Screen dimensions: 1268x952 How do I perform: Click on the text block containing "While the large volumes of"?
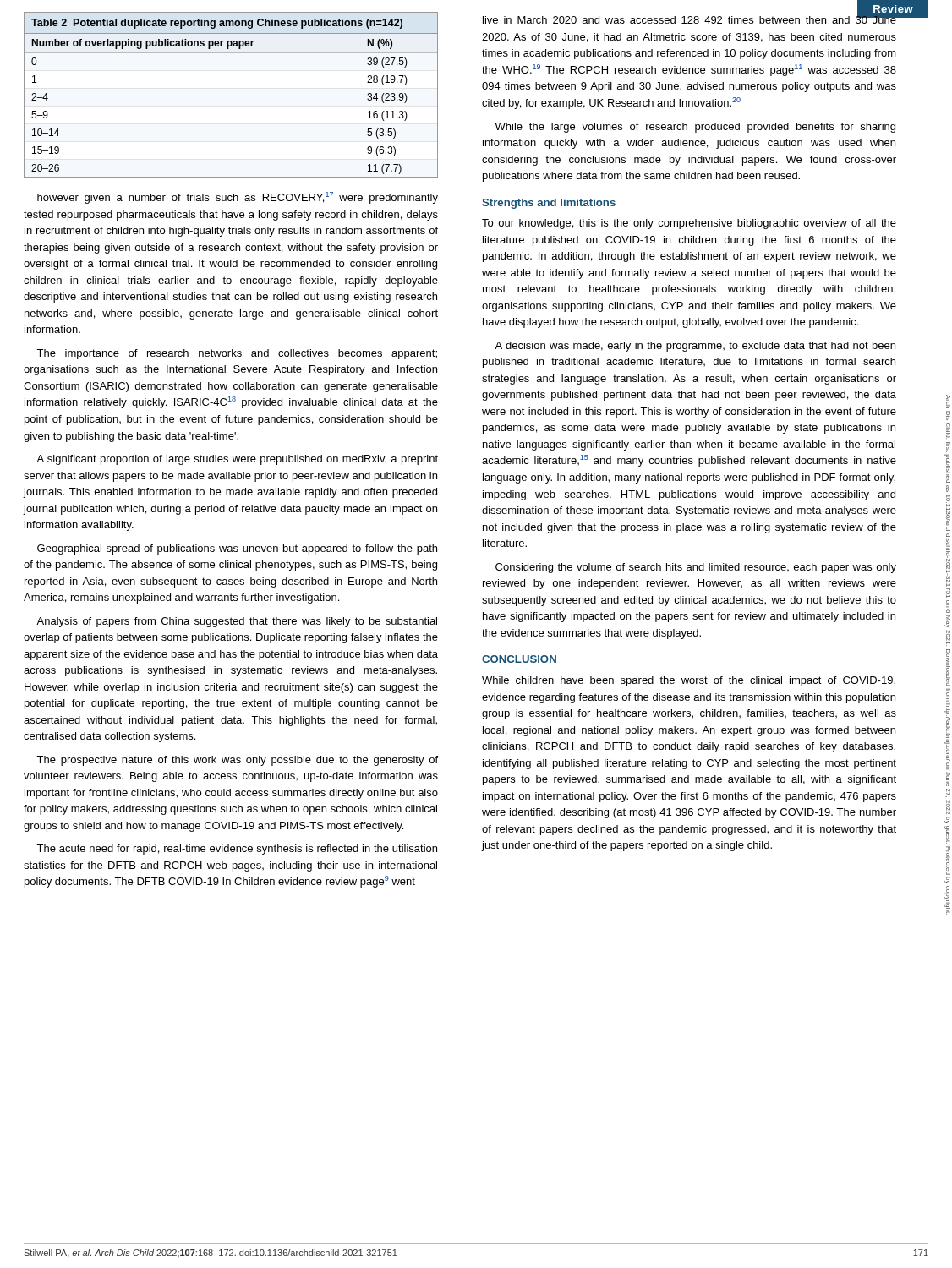tap(689, 151)
